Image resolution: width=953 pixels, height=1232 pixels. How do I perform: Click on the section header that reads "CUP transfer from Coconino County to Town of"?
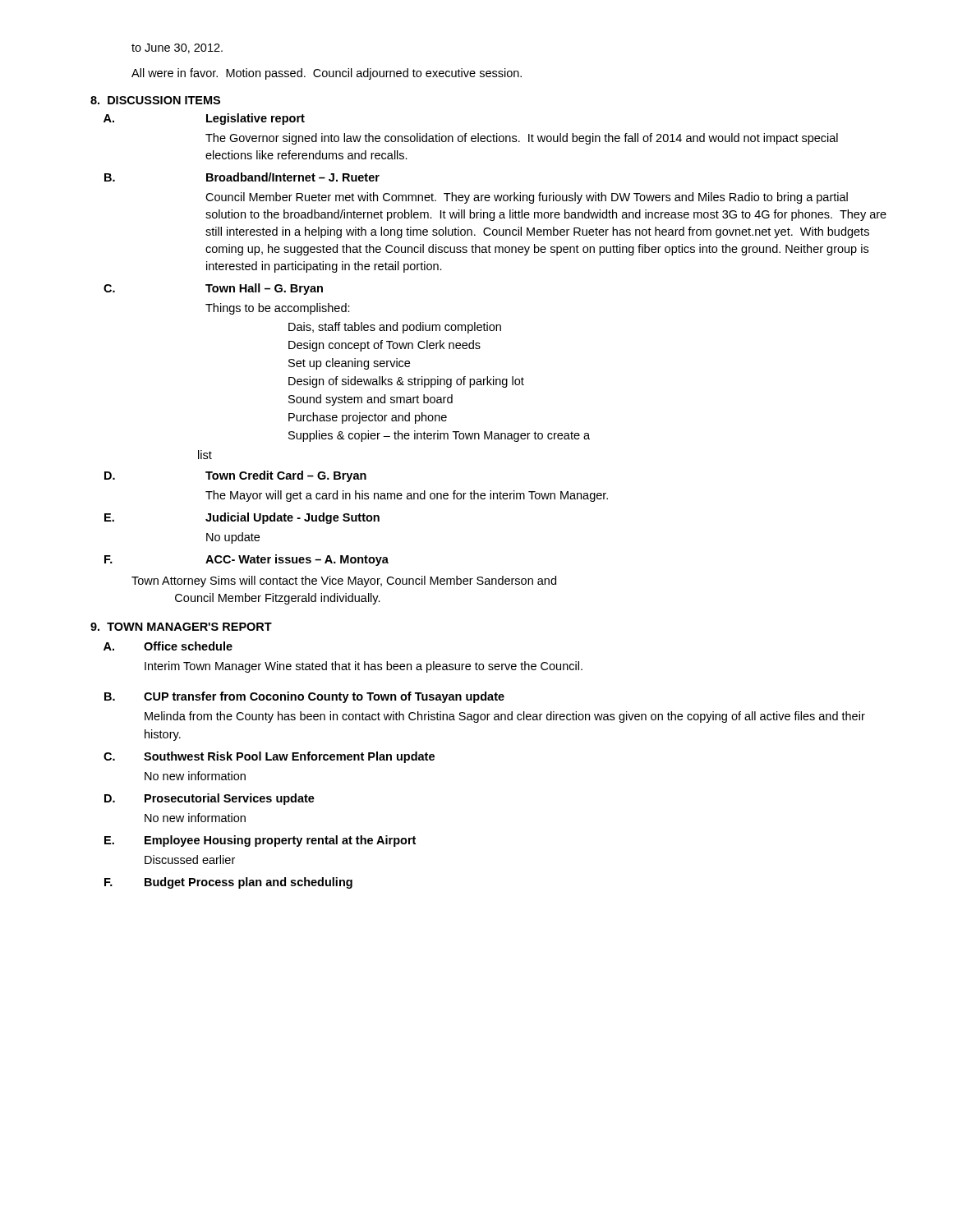point(324,697)
